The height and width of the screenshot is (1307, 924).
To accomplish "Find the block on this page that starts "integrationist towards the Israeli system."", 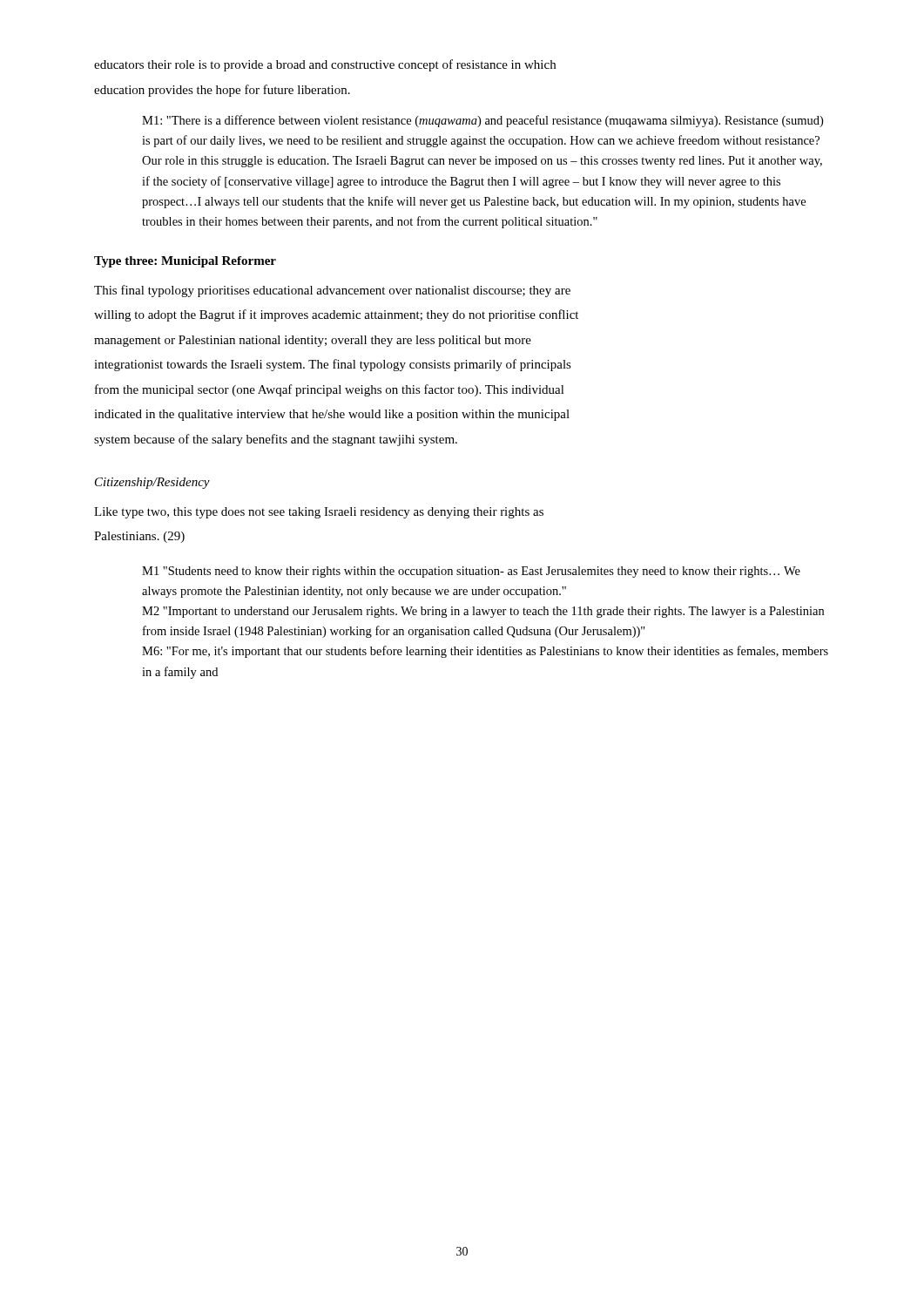I will (x=333, y=364).
